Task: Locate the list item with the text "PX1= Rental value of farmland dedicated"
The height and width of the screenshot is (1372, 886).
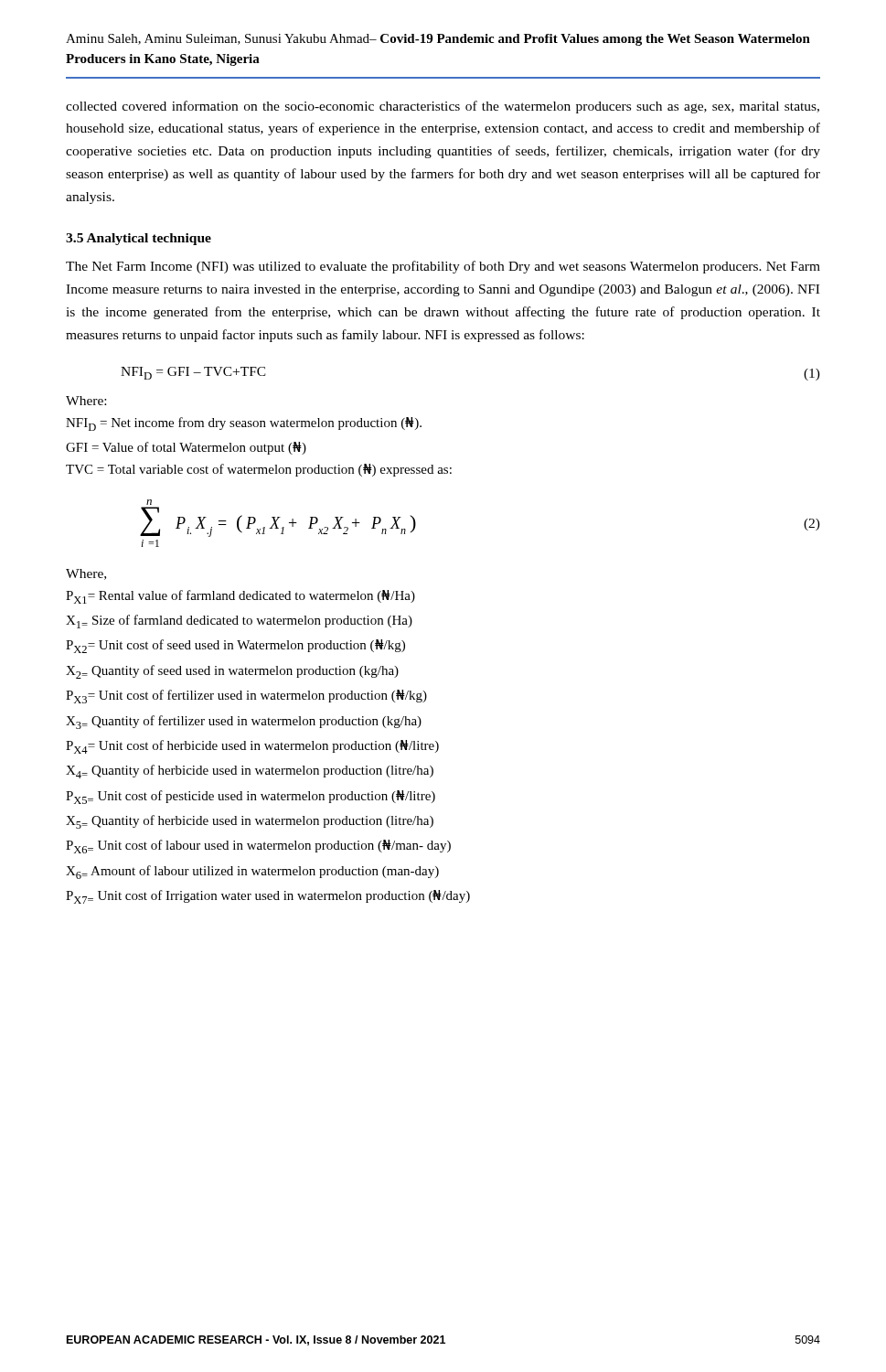Action: tap(240, 597)
